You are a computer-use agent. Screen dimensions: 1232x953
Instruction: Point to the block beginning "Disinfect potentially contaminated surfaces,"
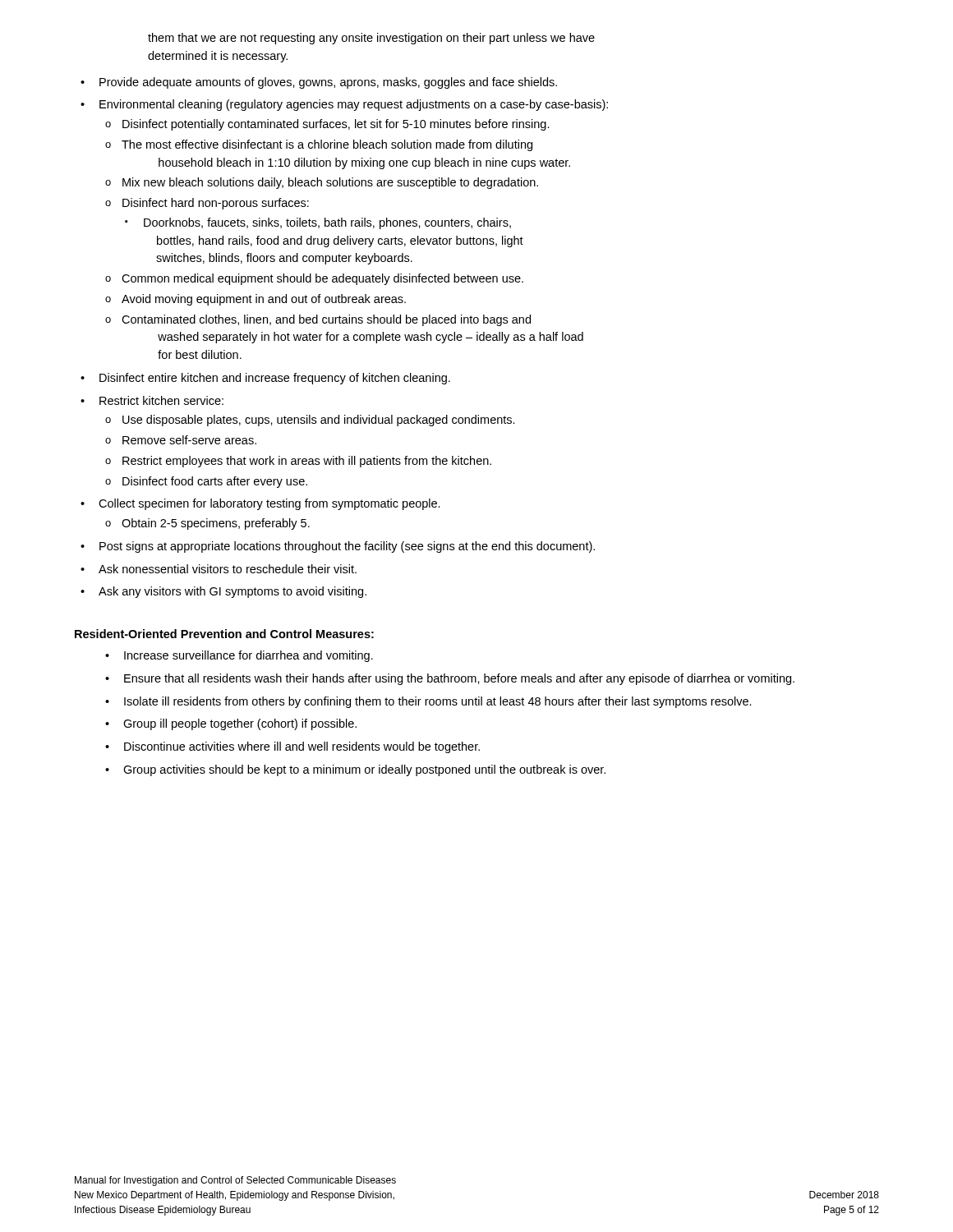point(336,124)
